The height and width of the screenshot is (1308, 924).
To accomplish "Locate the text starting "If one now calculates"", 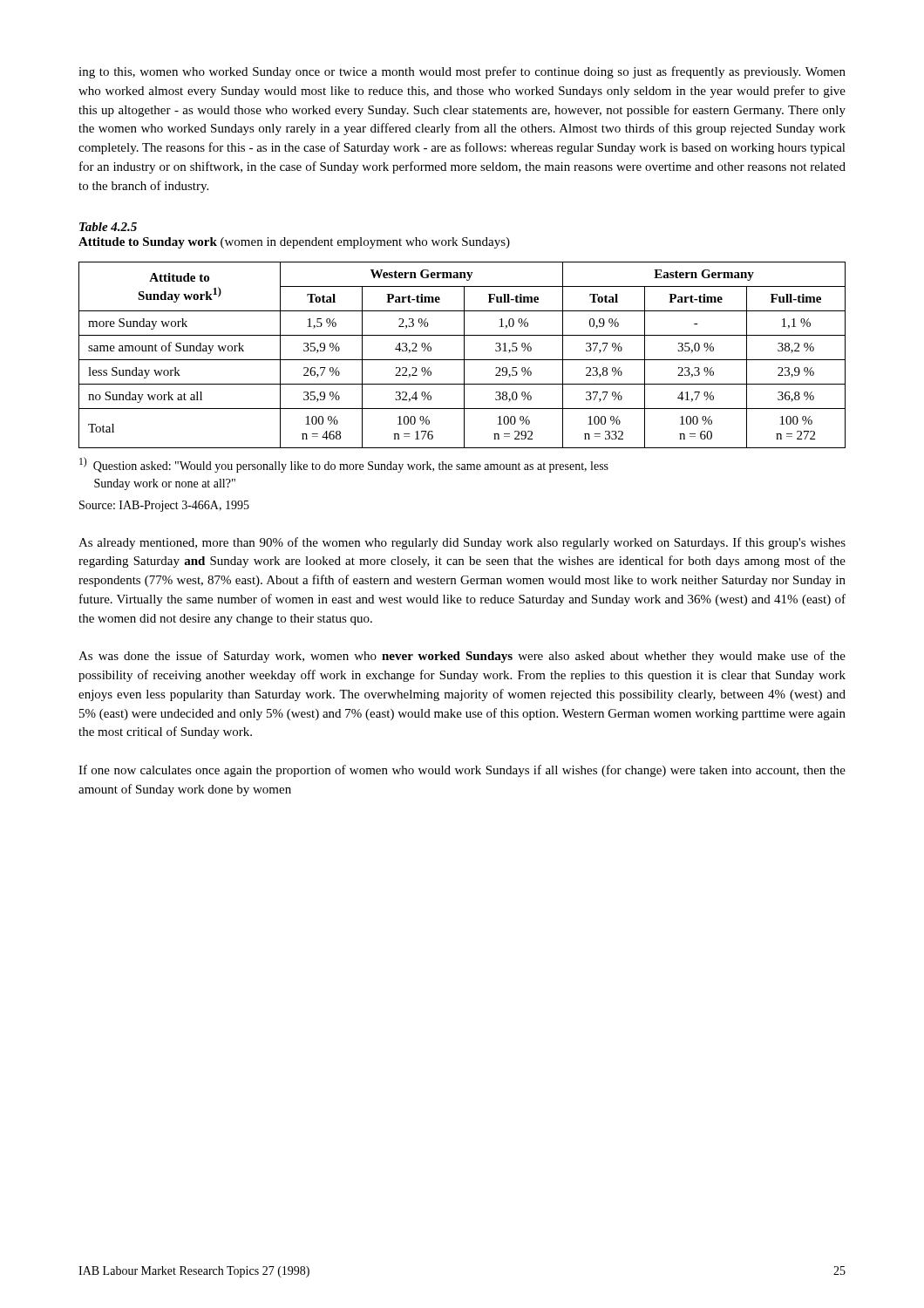I will coord(462,780).
